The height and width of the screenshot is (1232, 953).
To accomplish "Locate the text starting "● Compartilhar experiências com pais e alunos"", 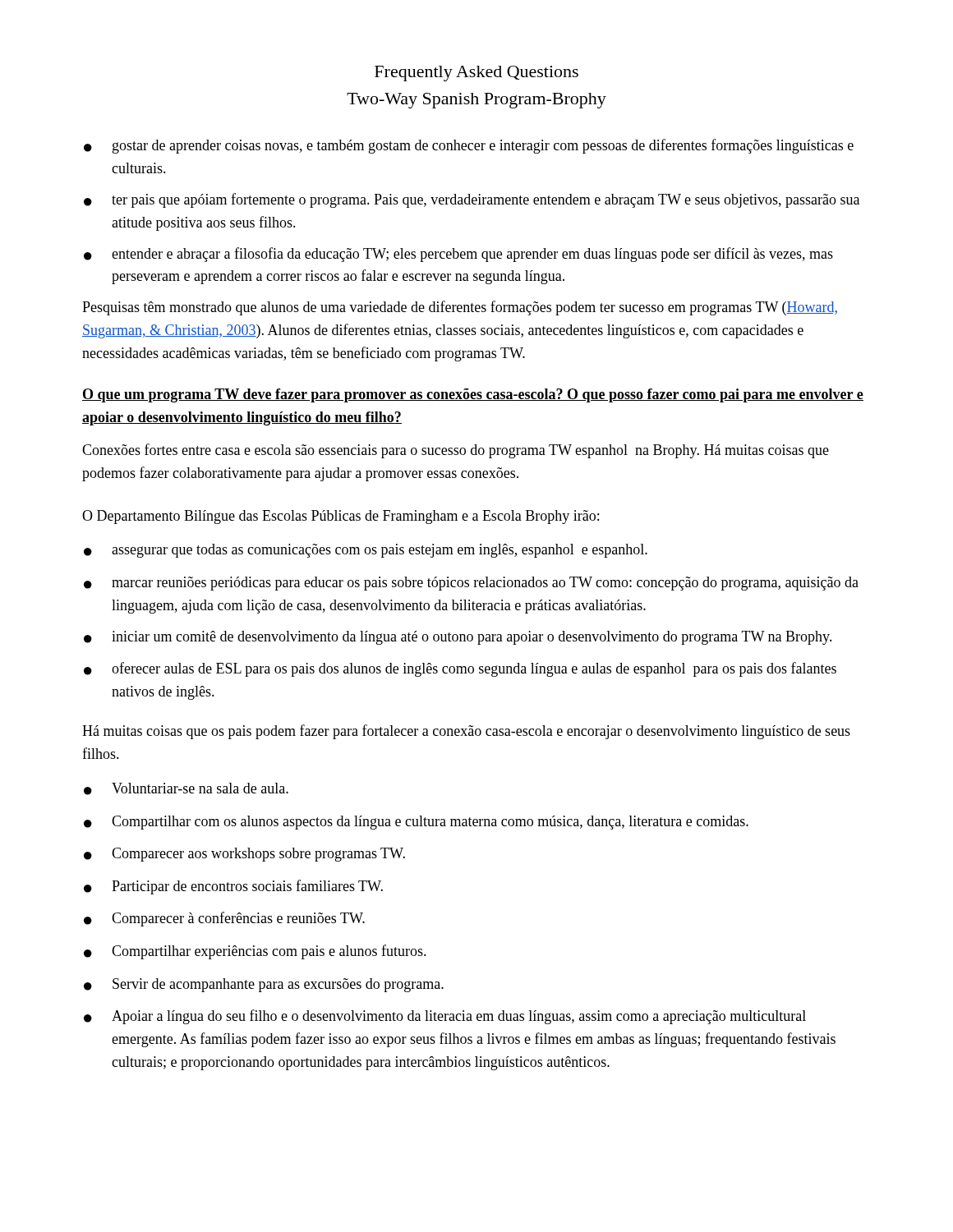I will pos(255,952).
